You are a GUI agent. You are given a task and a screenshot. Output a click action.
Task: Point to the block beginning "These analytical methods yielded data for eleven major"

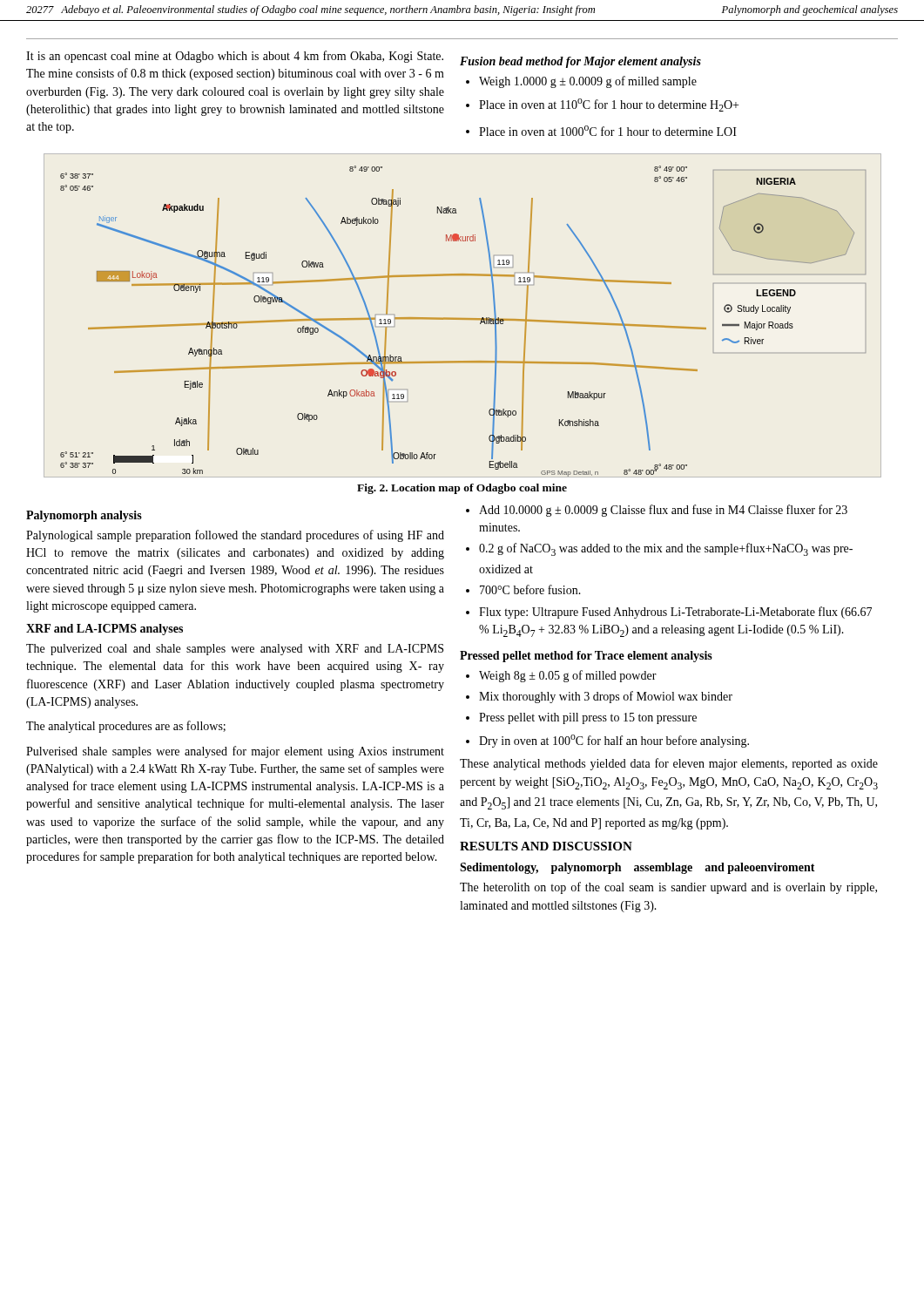[669, 794]
